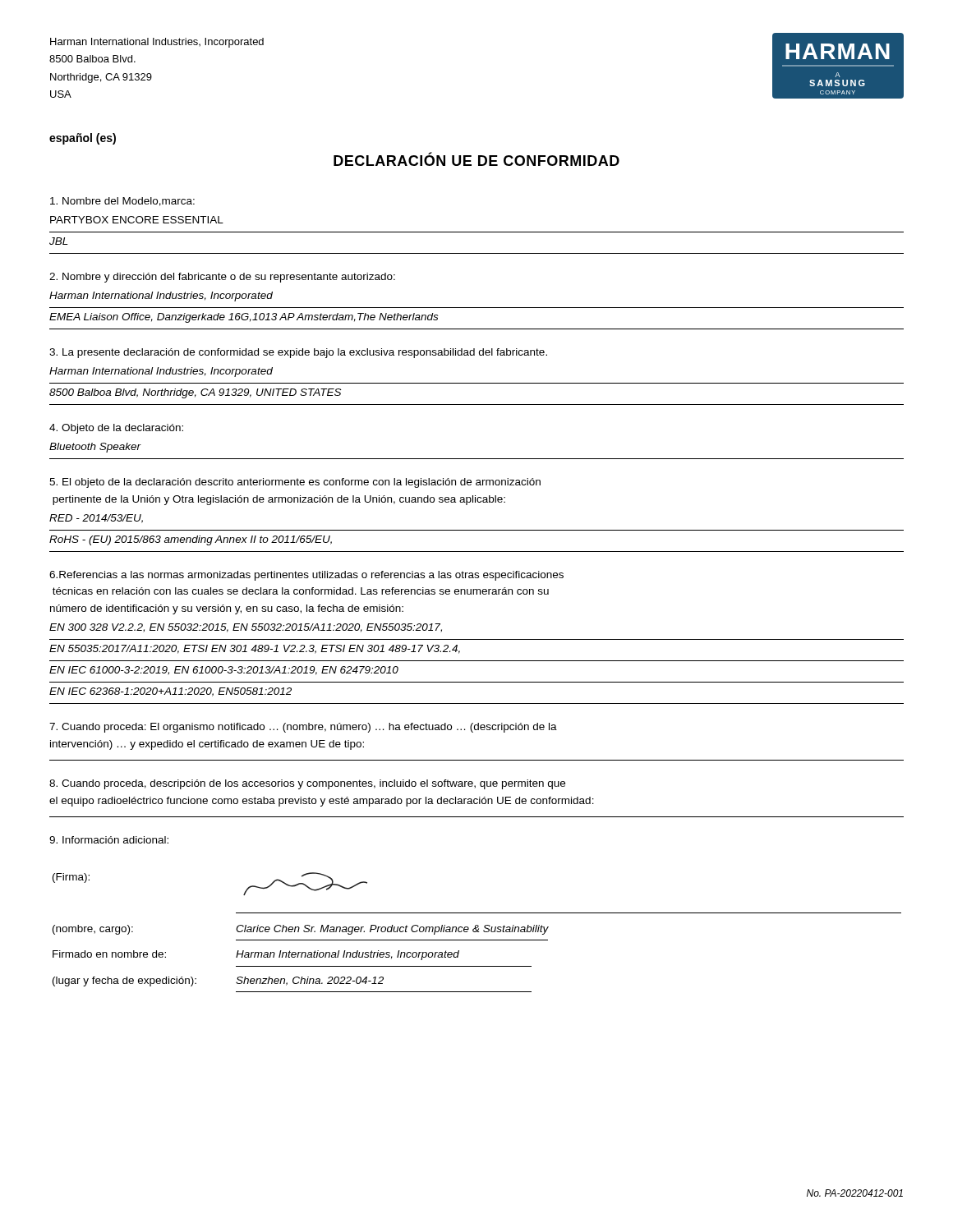Where is the passage that starts "Nombre y dirección"?

(x=476, y=299)
